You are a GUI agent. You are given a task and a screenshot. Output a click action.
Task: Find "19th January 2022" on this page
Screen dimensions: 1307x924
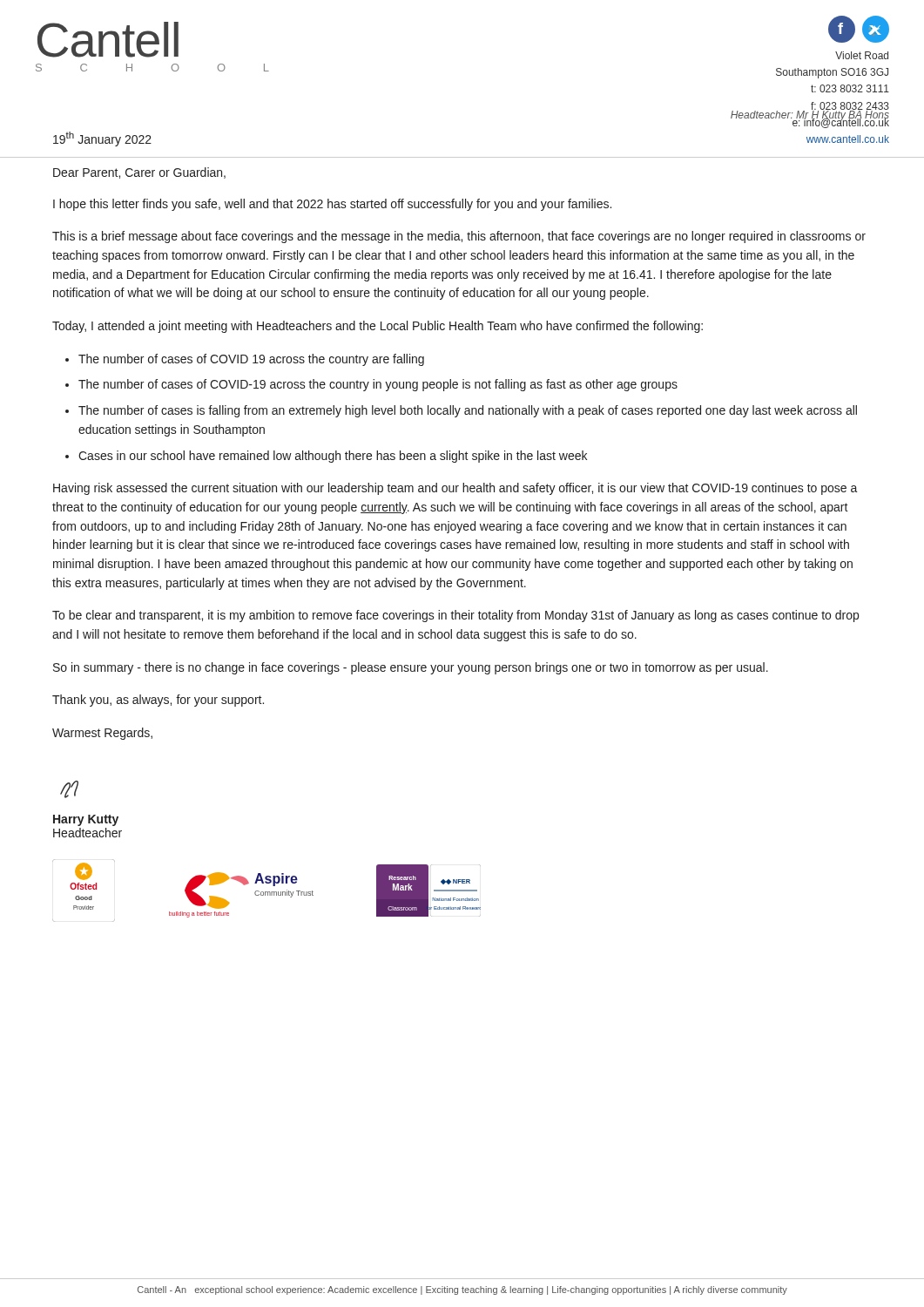[x=102, y=138]
